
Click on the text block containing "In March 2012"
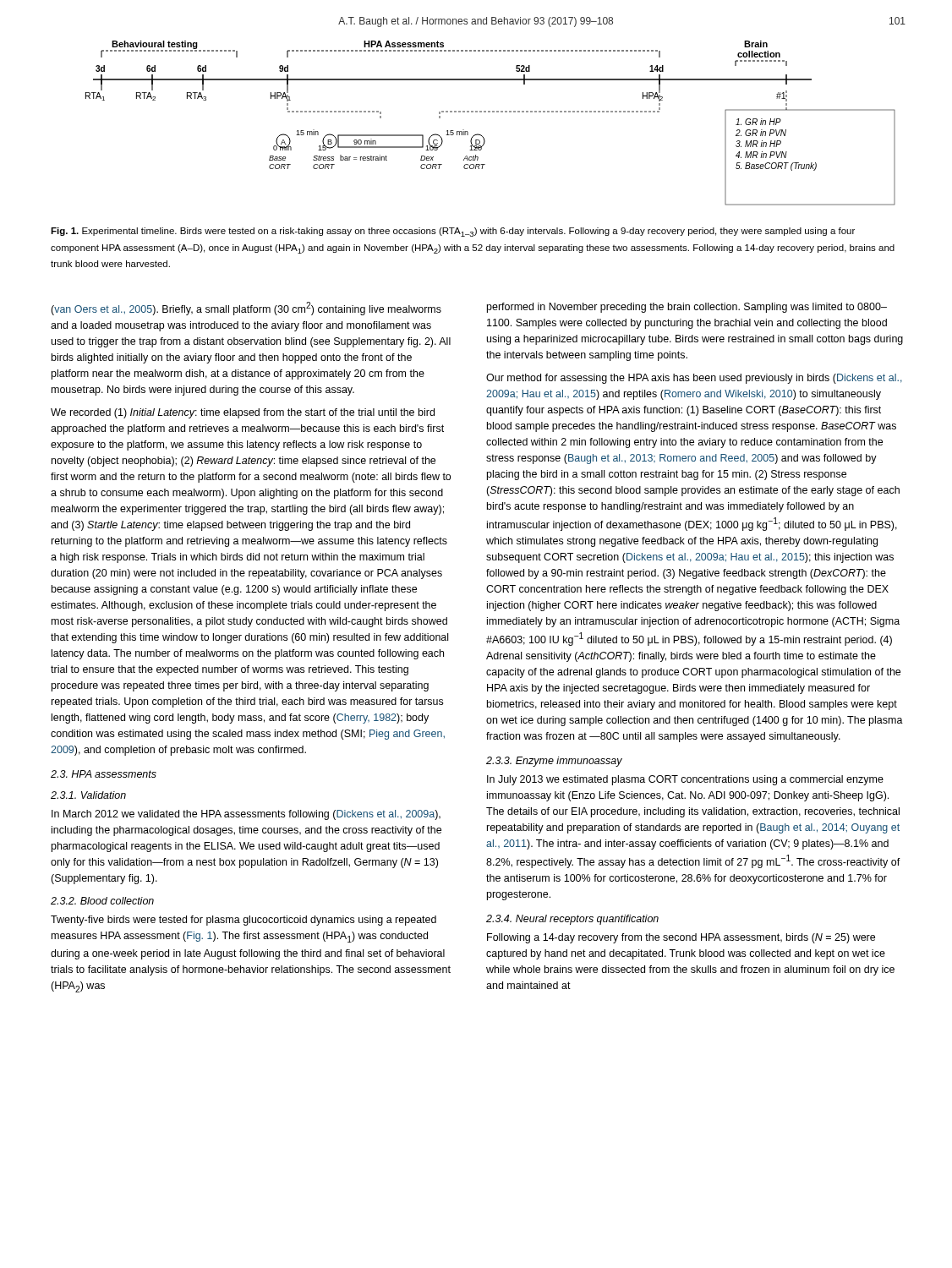(252, 847)
